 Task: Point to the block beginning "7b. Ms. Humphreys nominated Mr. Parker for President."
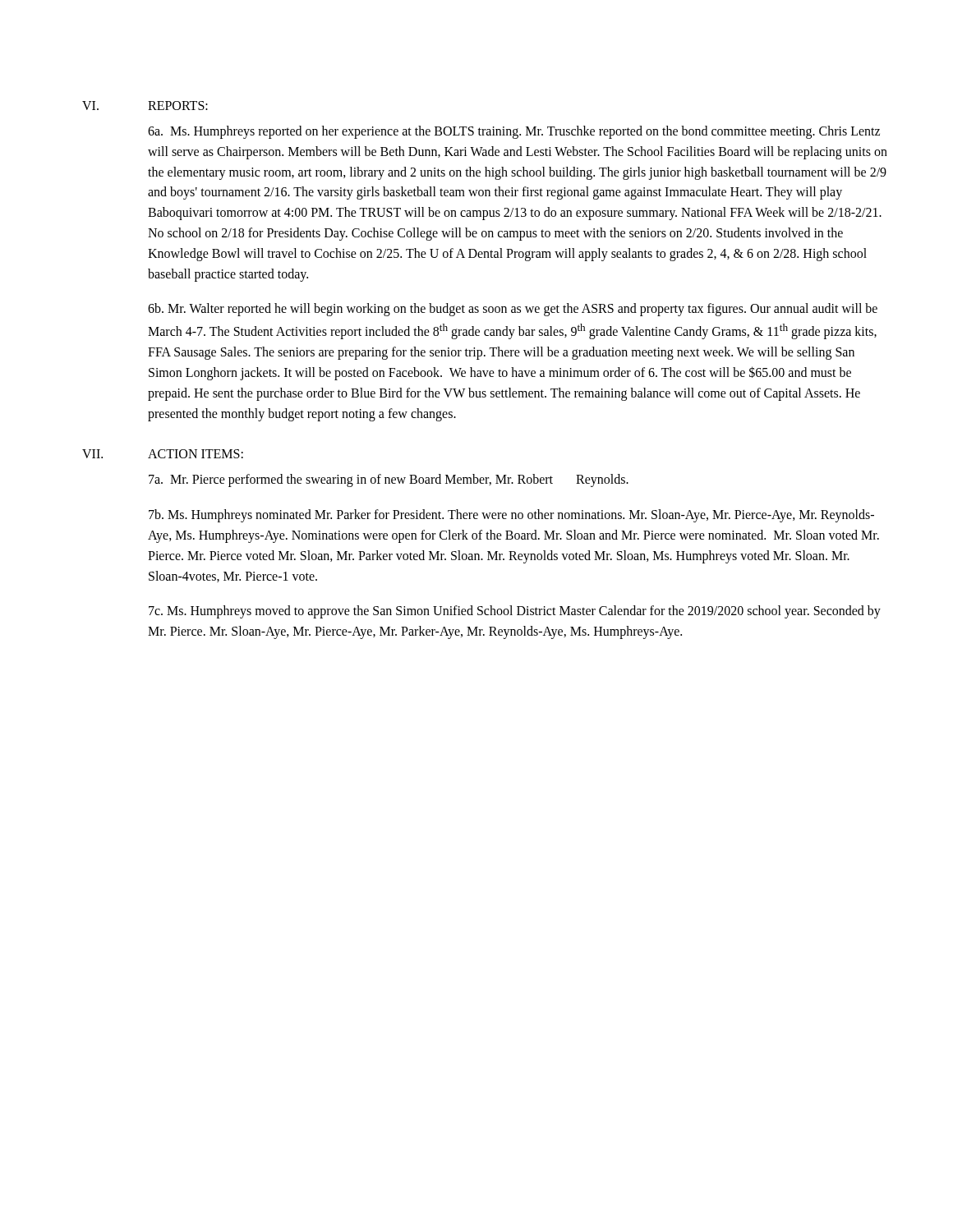pyautogui.click(x=514, y=545)
